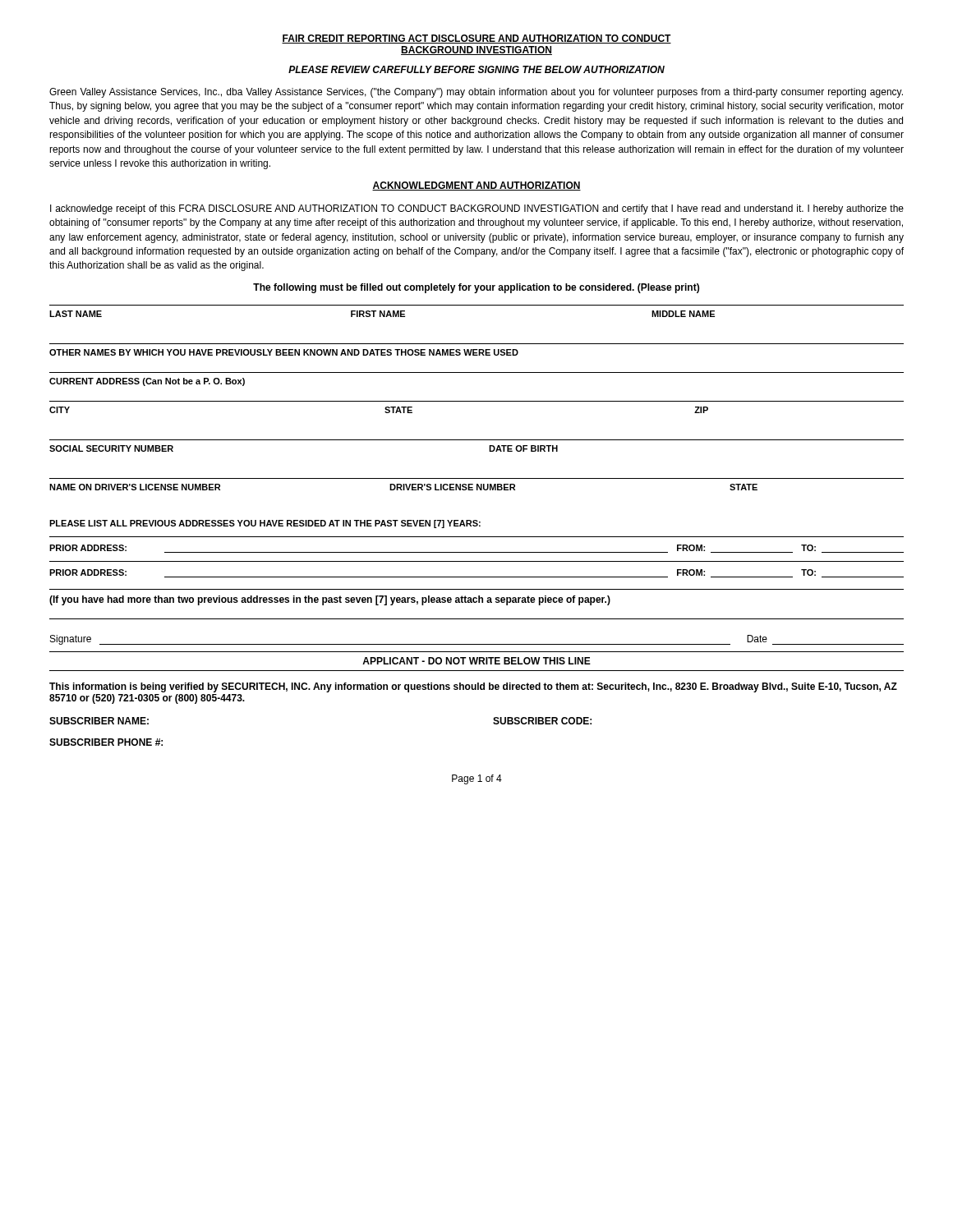Point to the passage starting "PLEASE LIST ALL PREVIOUS"
953x1232 pixels.
point(265,523)
